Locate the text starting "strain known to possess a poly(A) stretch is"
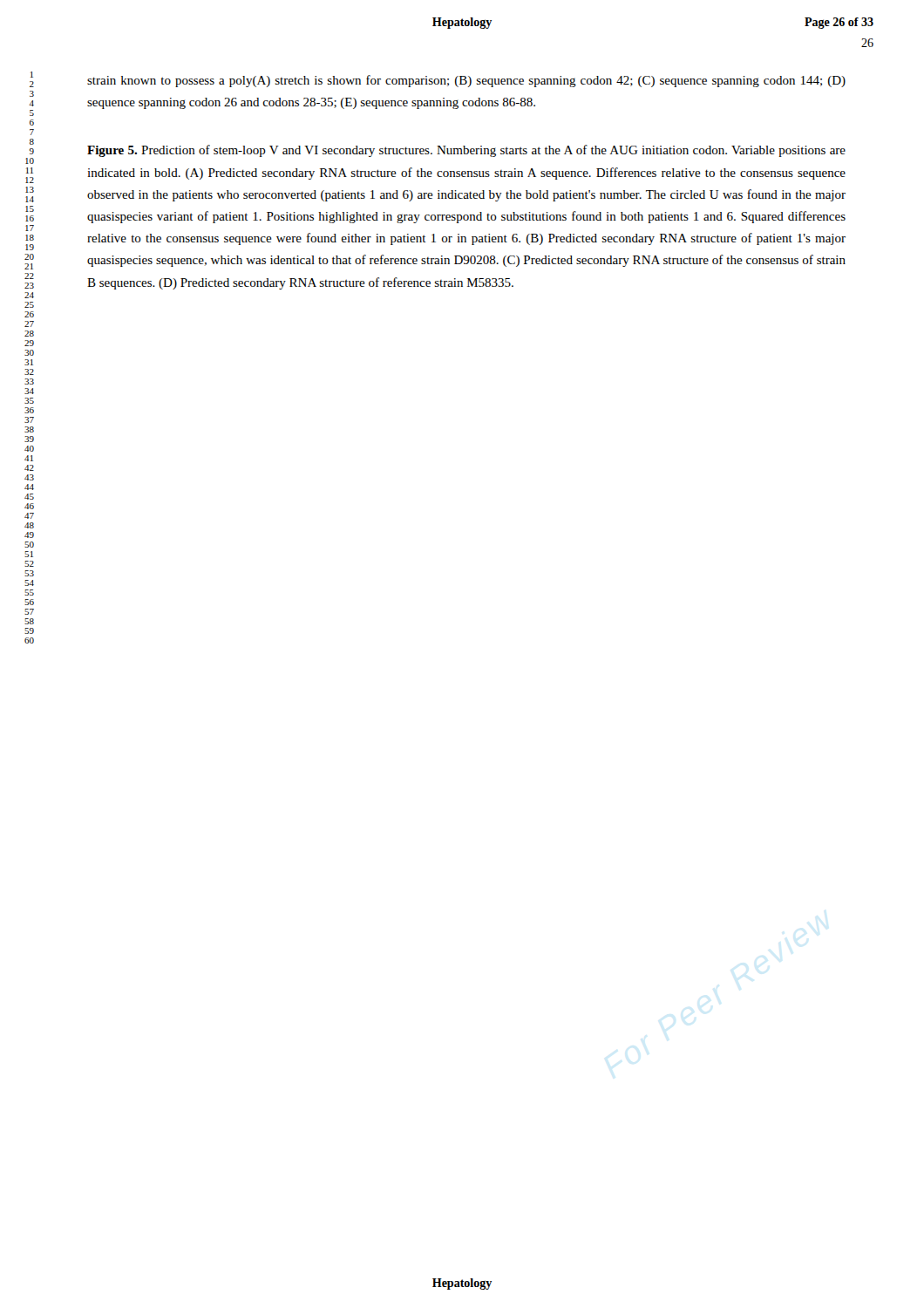Image resolution: width=924 pixels, height=1308 pixels. [x=466, y=91]
